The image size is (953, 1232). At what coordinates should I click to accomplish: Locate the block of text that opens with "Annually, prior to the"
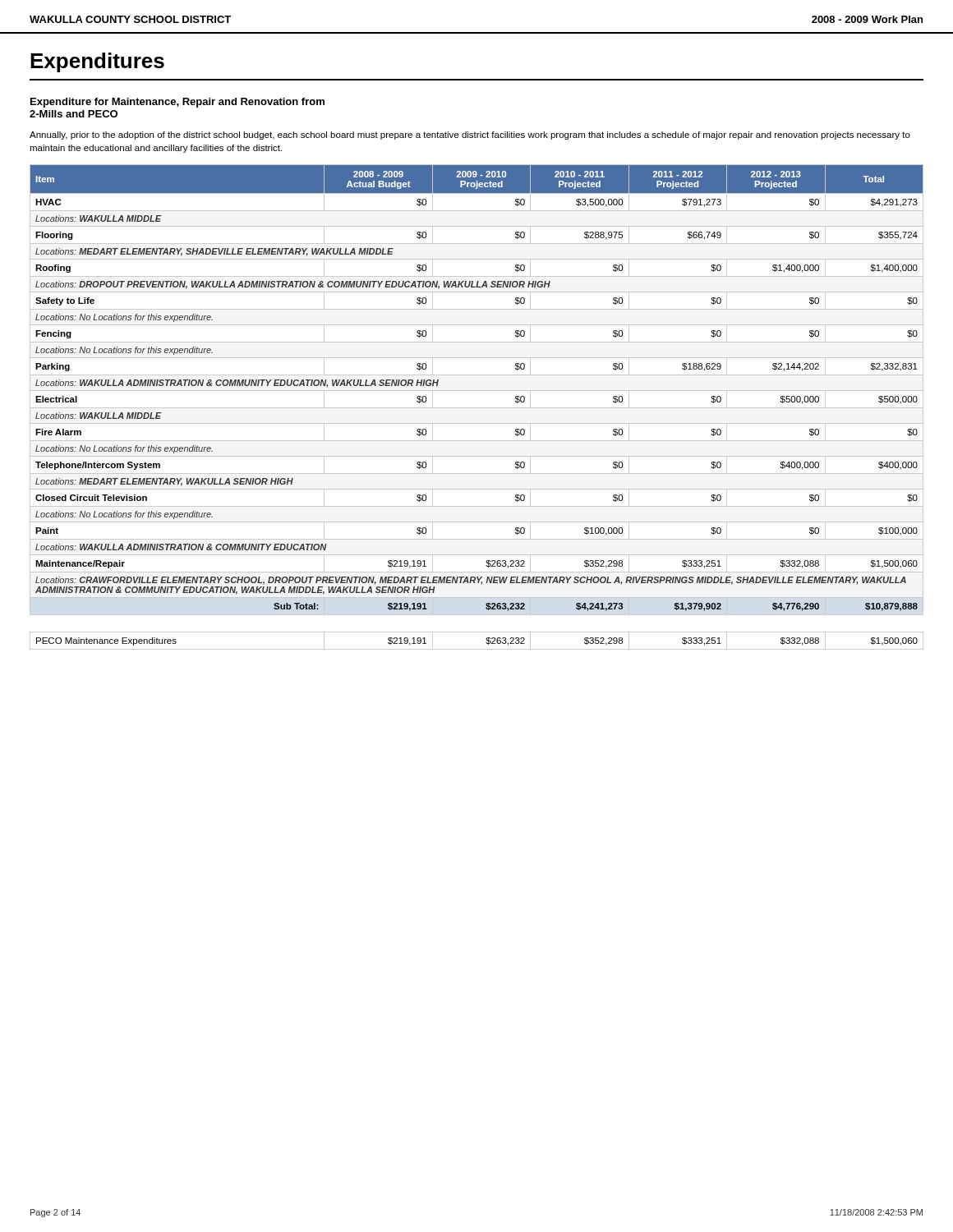click(476, 141)
